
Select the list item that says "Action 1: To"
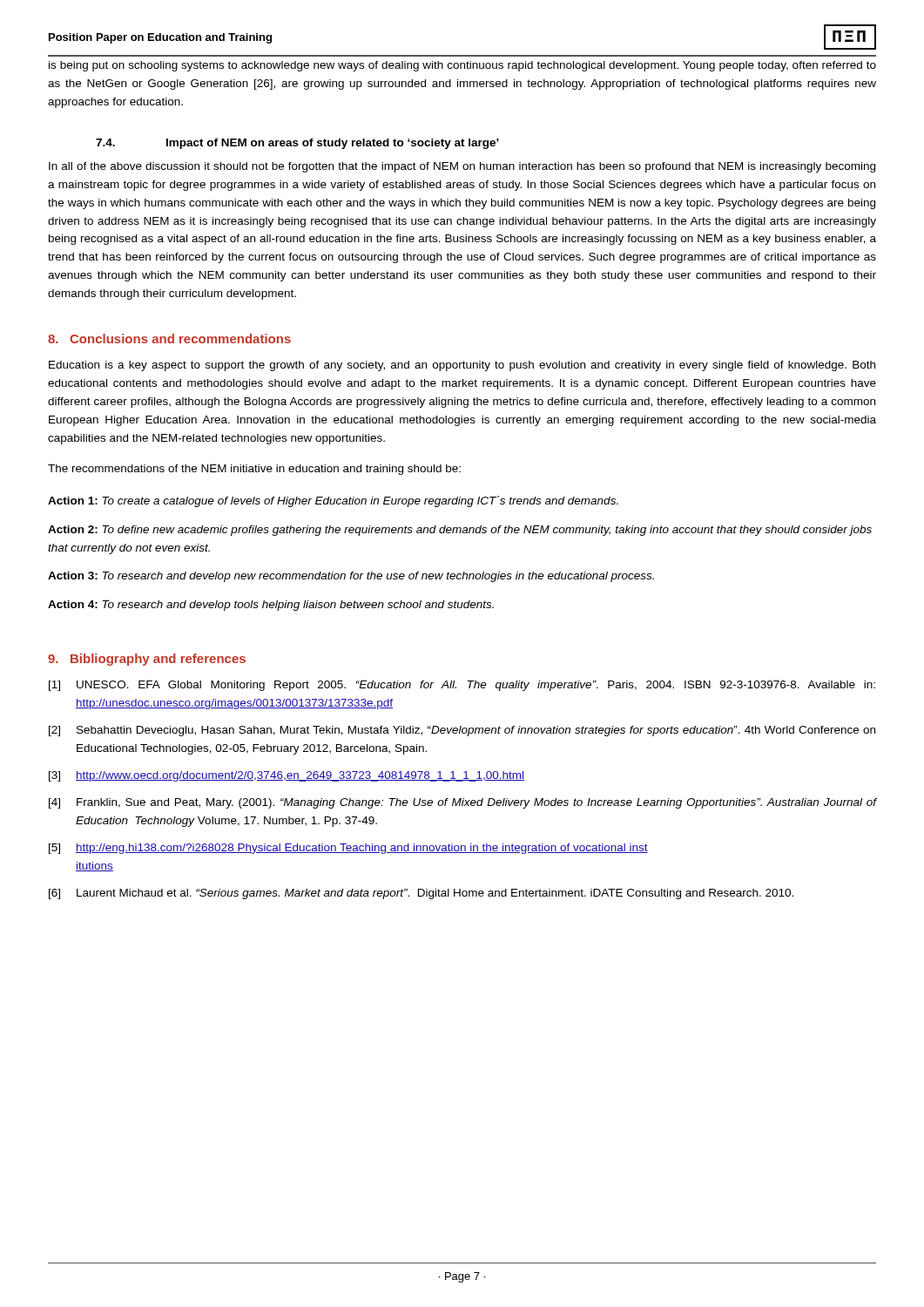click(334, 500)
